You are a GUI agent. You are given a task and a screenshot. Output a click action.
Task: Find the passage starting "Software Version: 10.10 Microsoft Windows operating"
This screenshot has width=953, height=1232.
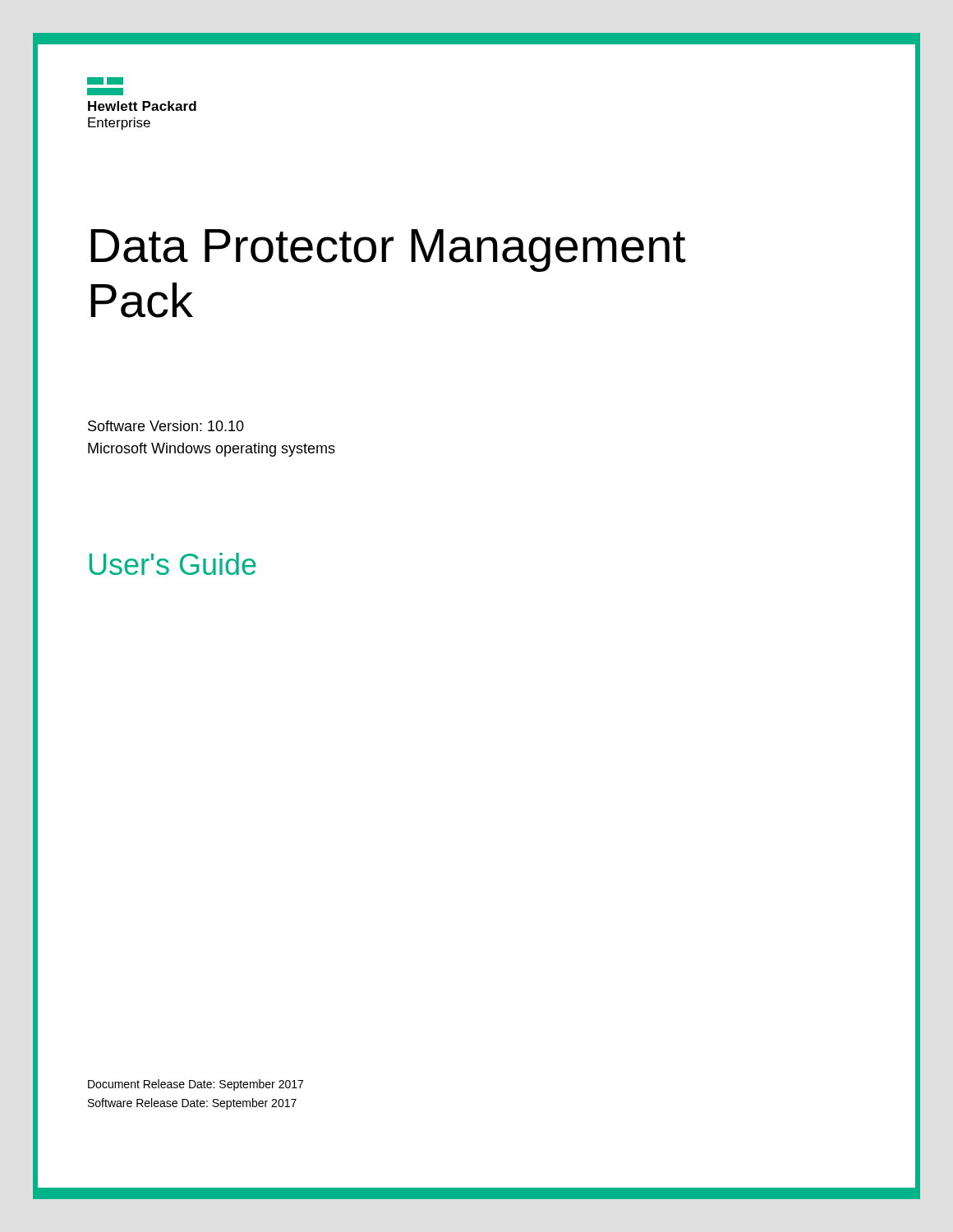coord(211,438)
